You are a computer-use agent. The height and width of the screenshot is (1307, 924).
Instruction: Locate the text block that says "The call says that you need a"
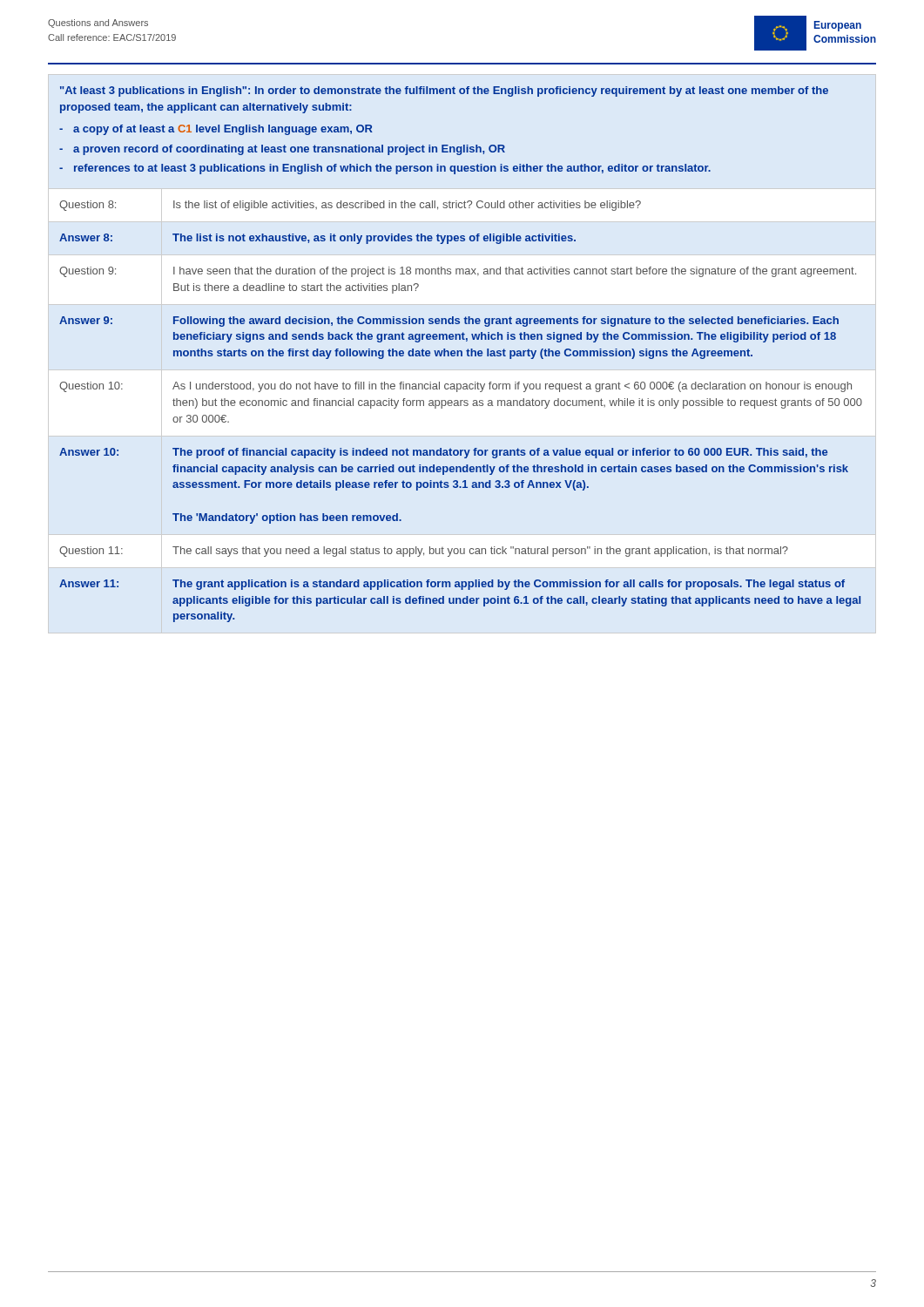(x=480, y=550)
